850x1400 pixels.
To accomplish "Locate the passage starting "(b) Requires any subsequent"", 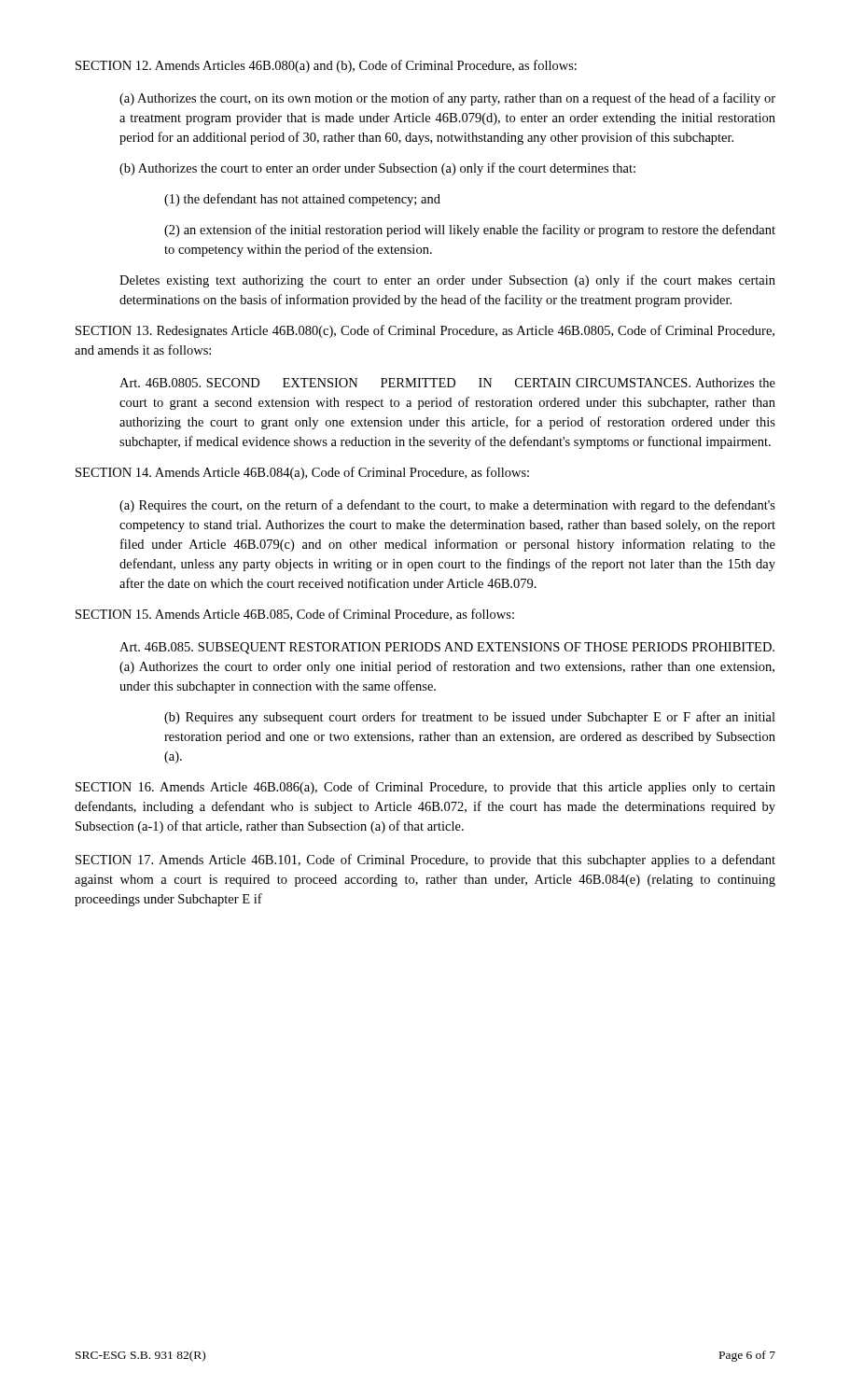I will click(x=470, y=737).
